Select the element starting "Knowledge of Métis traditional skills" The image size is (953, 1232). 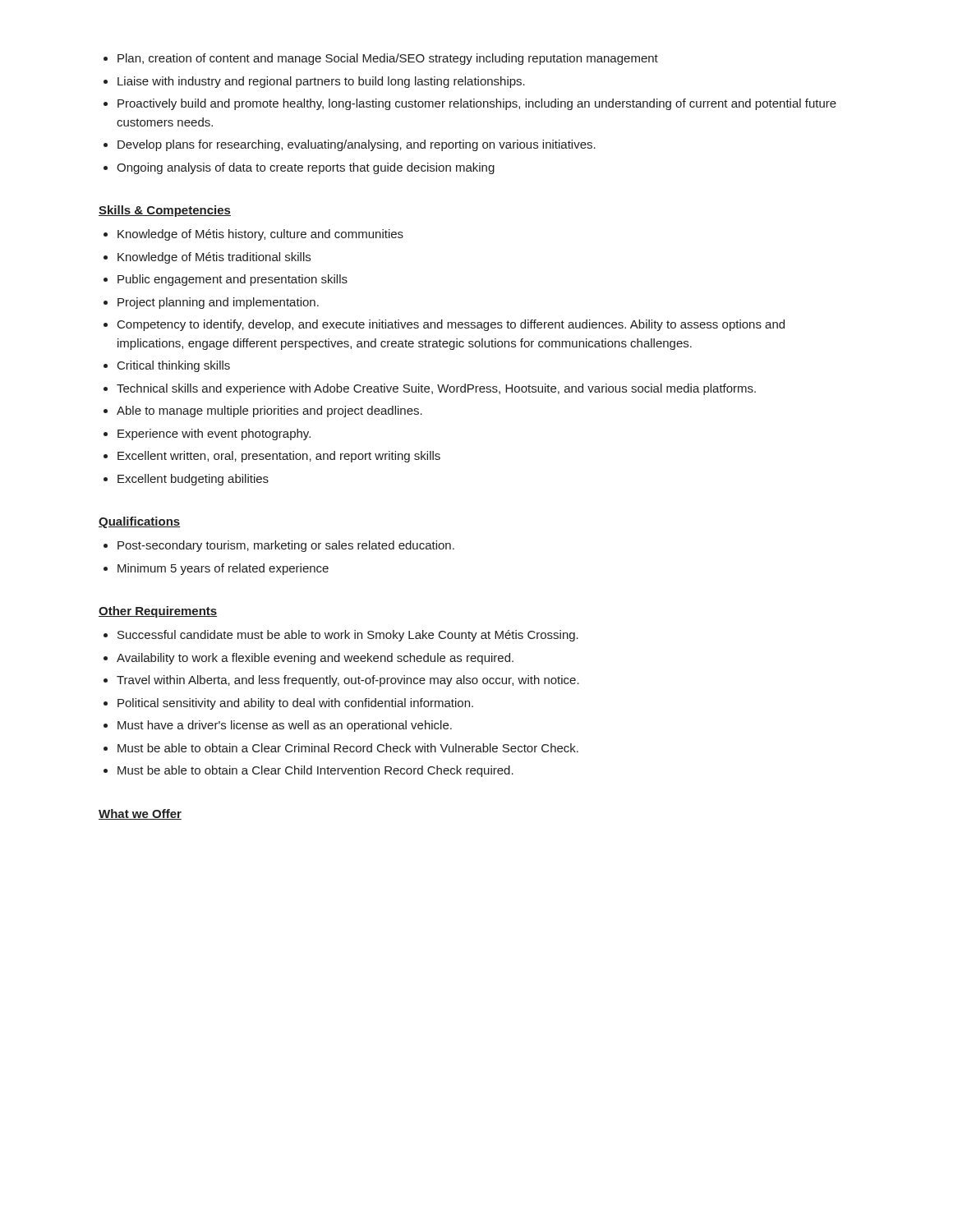point(214,258)
